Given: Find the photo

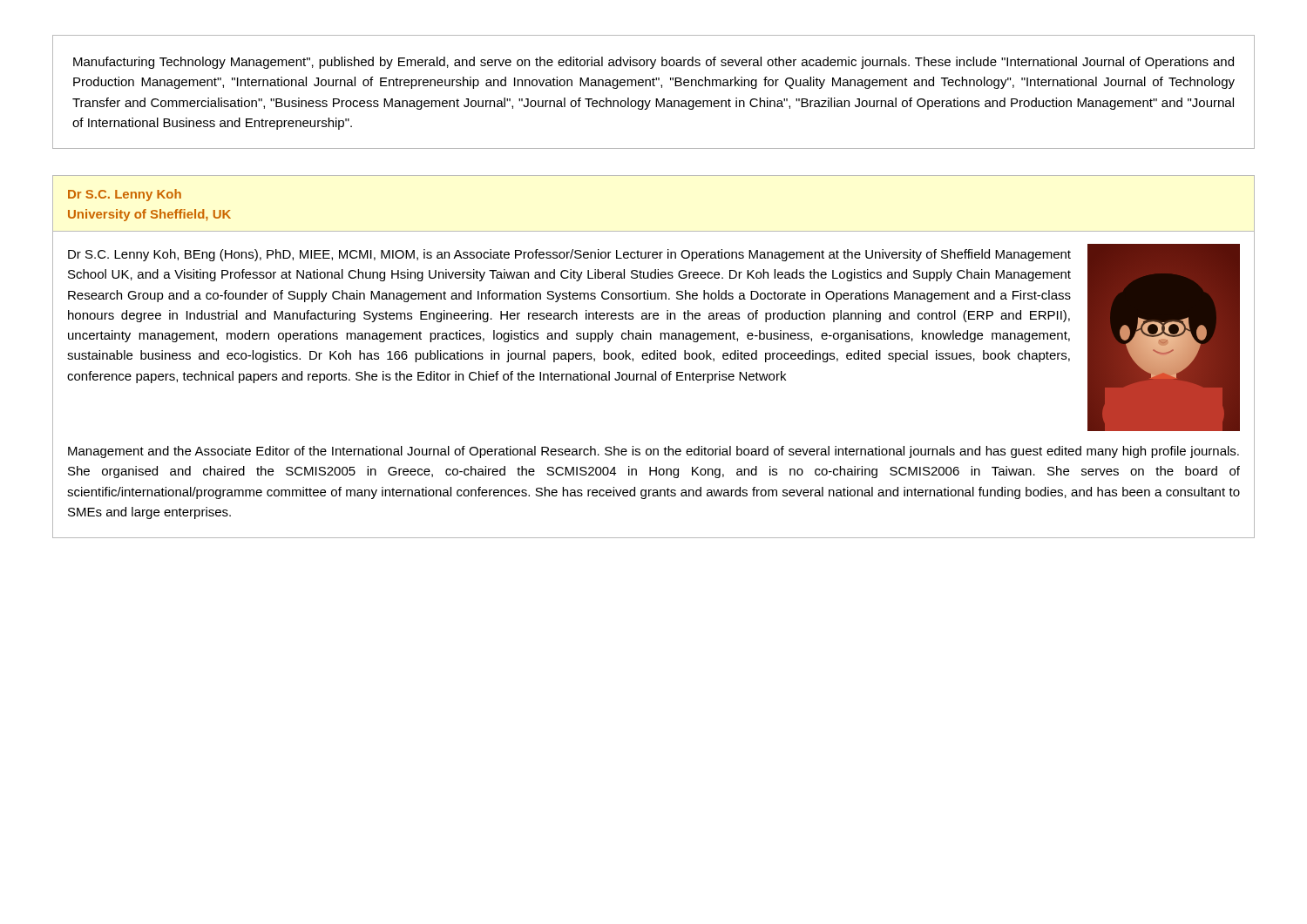Looking at the screenshot, I should coord(1164,339).
